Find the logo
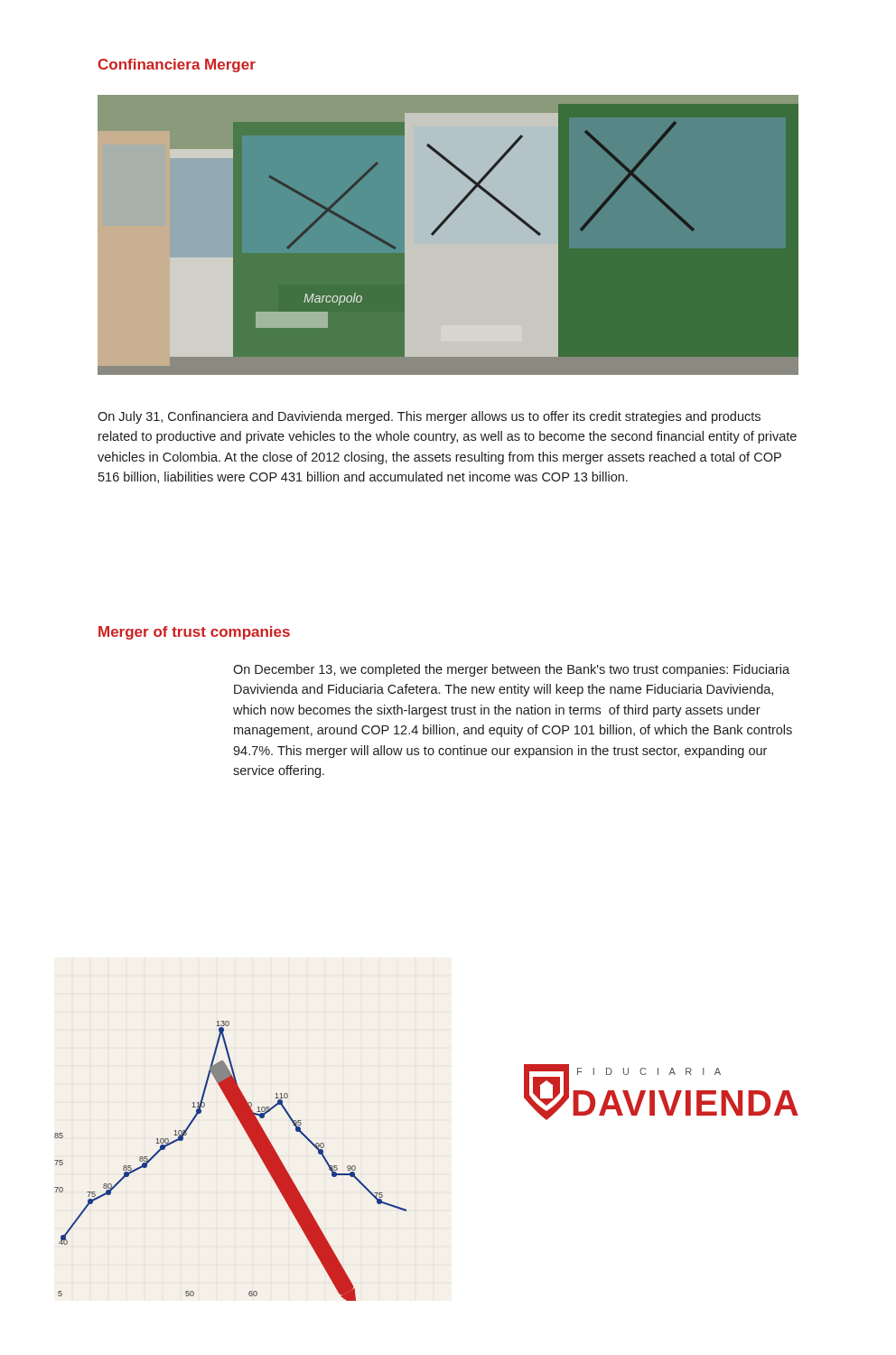Viewport: 896px width, 1355px height. pyautogui.click(x=664, y=1111)
